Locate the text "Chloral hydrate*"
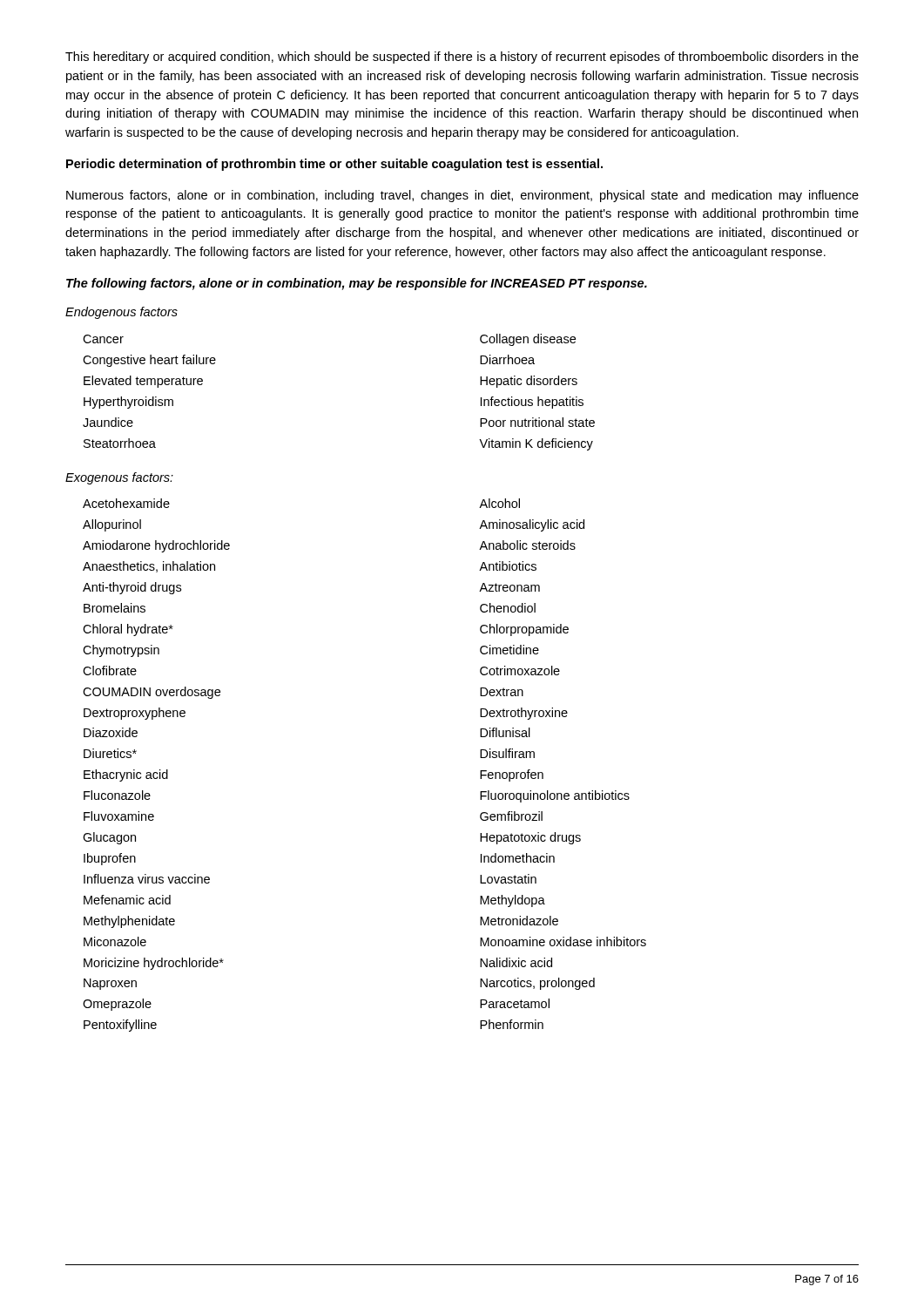924x1307 pixels. [x=128, y=629]
